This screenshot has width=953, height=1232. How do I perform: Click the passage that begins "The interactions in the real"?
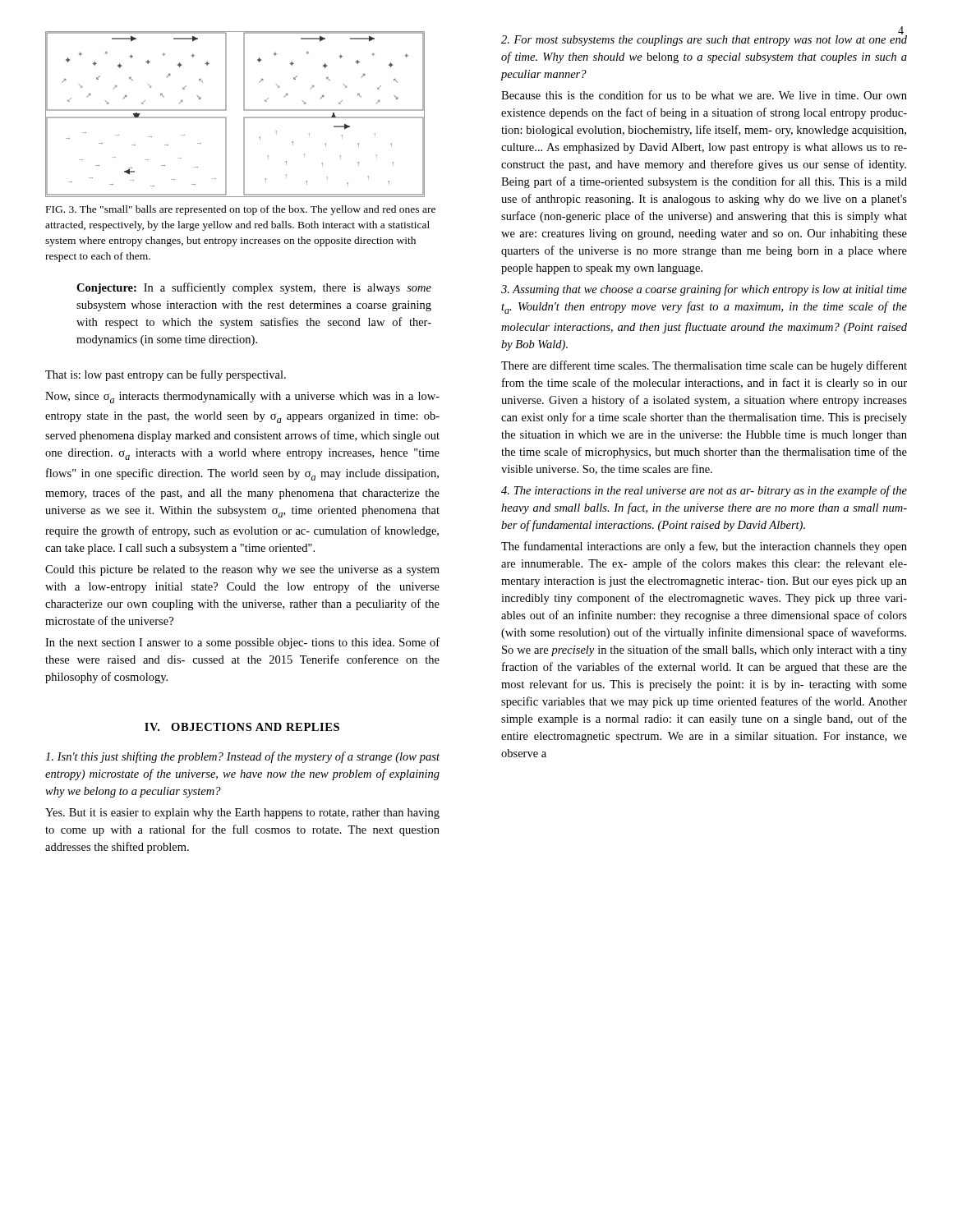(x=704, y=507)
